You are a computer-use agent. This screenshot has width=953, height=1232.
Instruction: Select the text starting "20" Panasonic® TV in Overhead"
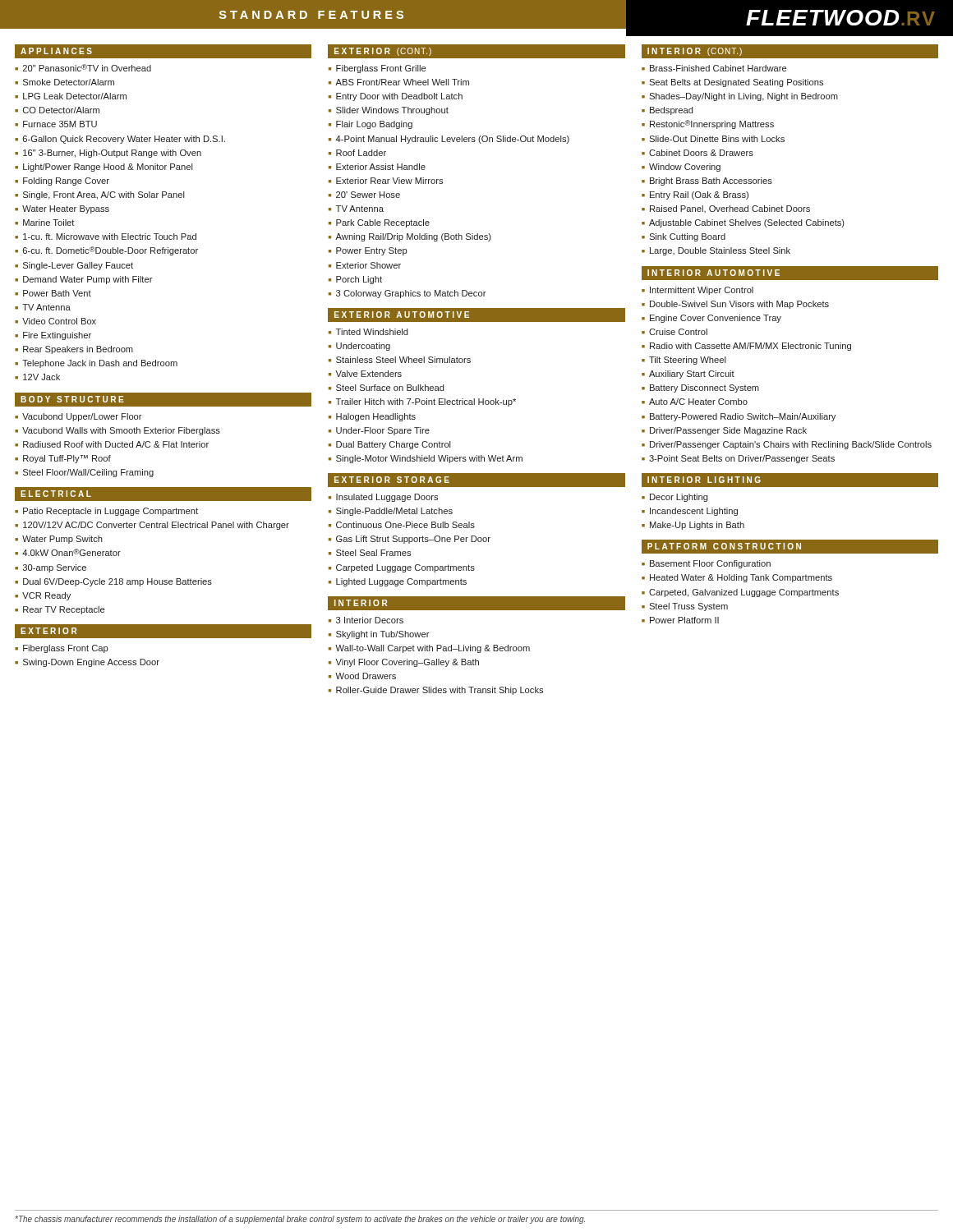[x=87, y=68]
